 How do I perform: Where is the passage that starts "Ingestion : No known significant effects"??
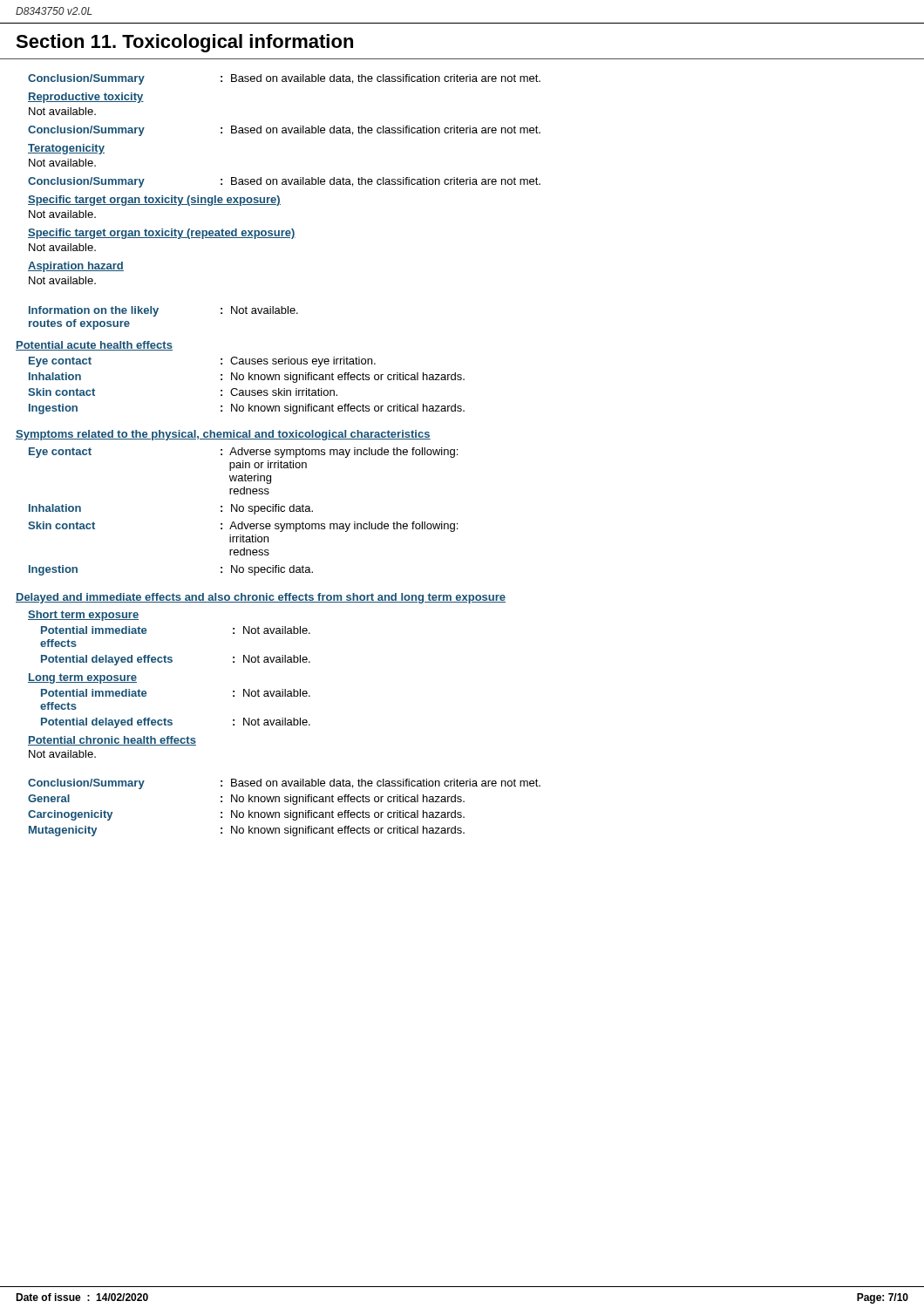(462, 408)
